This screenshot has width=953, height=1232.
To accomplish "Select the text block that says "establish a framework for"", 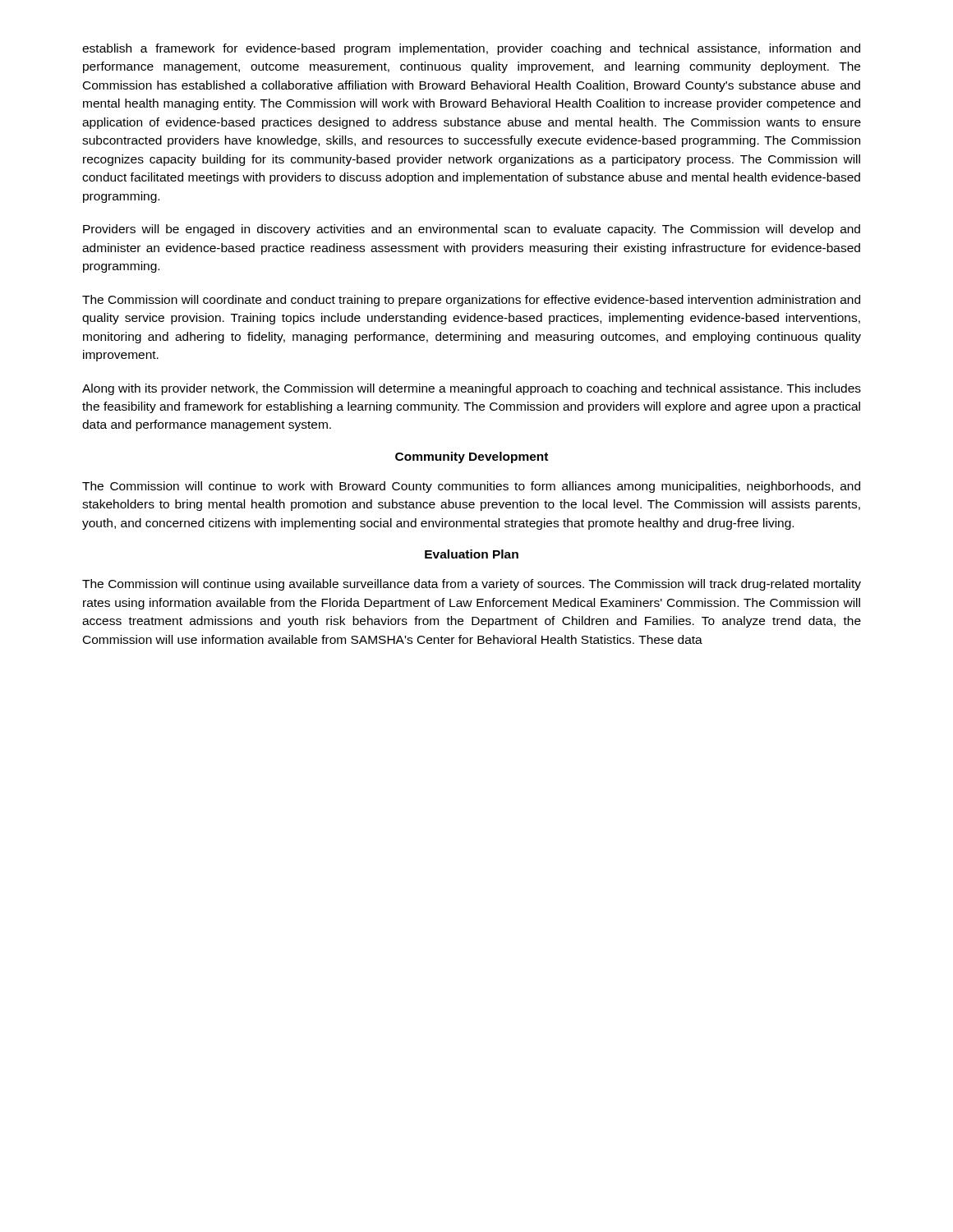I will point(472,122).
